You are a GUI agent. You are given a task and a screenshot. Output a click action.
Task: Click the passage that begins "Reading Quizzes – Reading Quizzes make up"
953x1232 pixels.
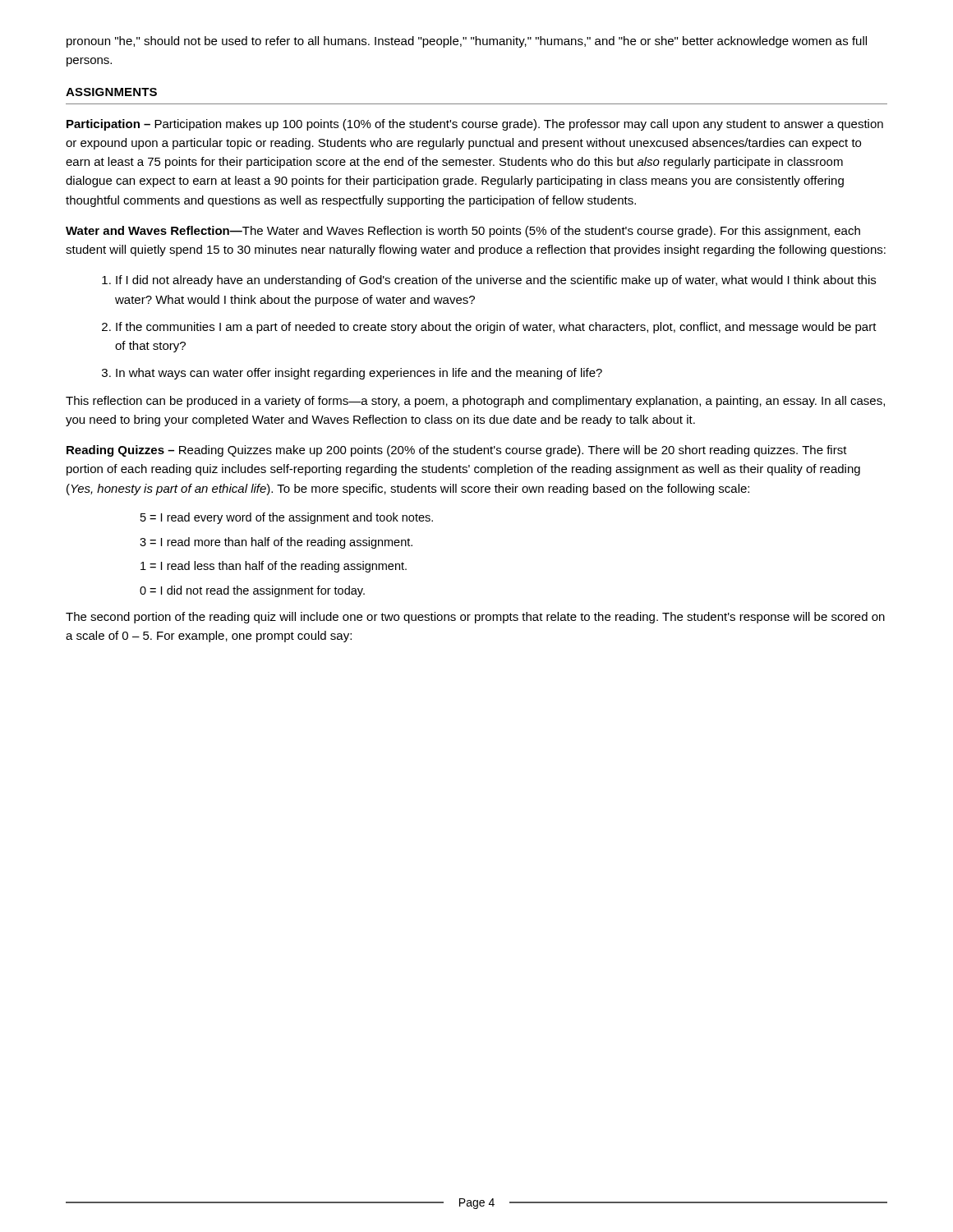463,469
